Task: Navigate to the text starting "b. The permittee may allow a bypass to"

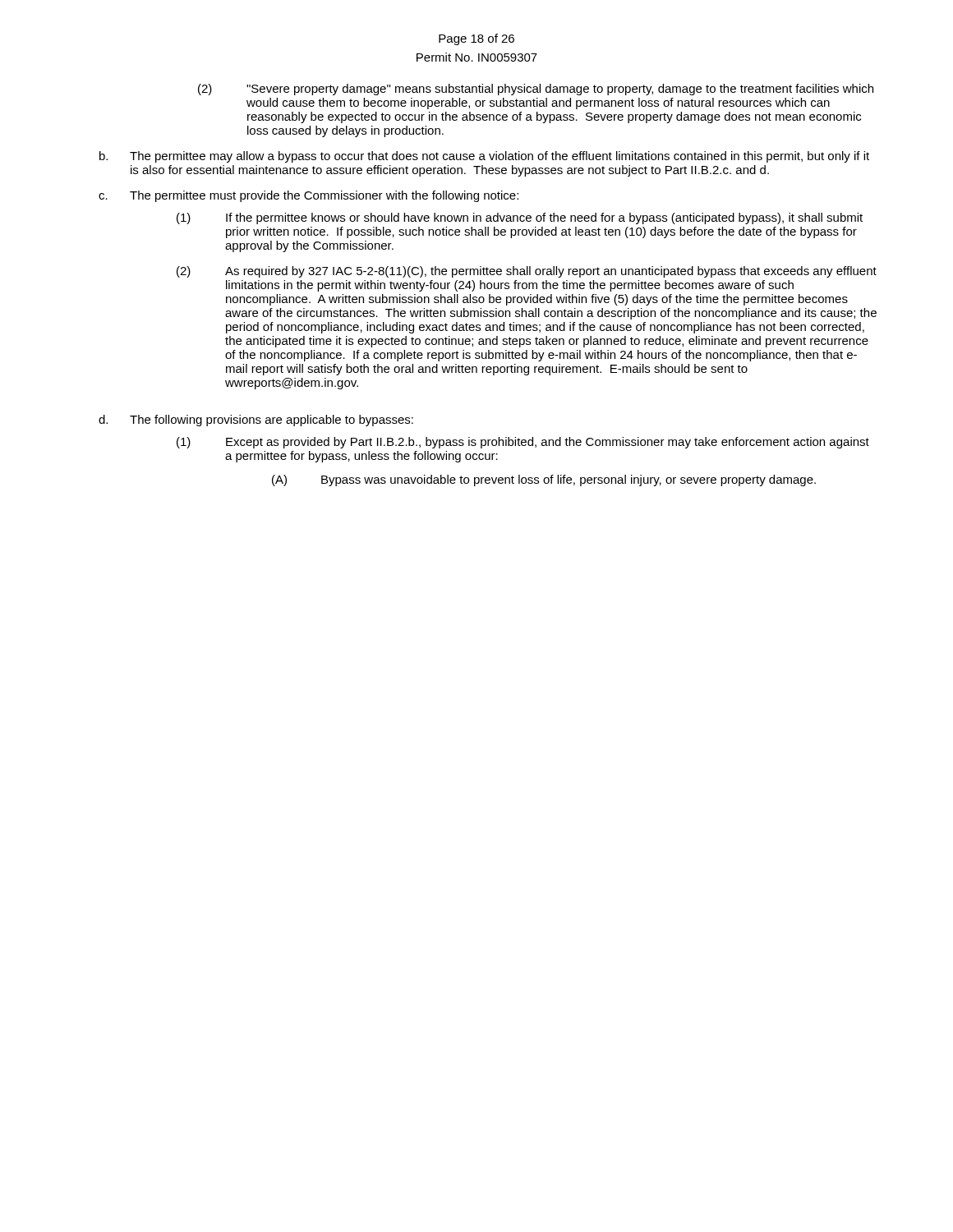Action: [489, 163]
